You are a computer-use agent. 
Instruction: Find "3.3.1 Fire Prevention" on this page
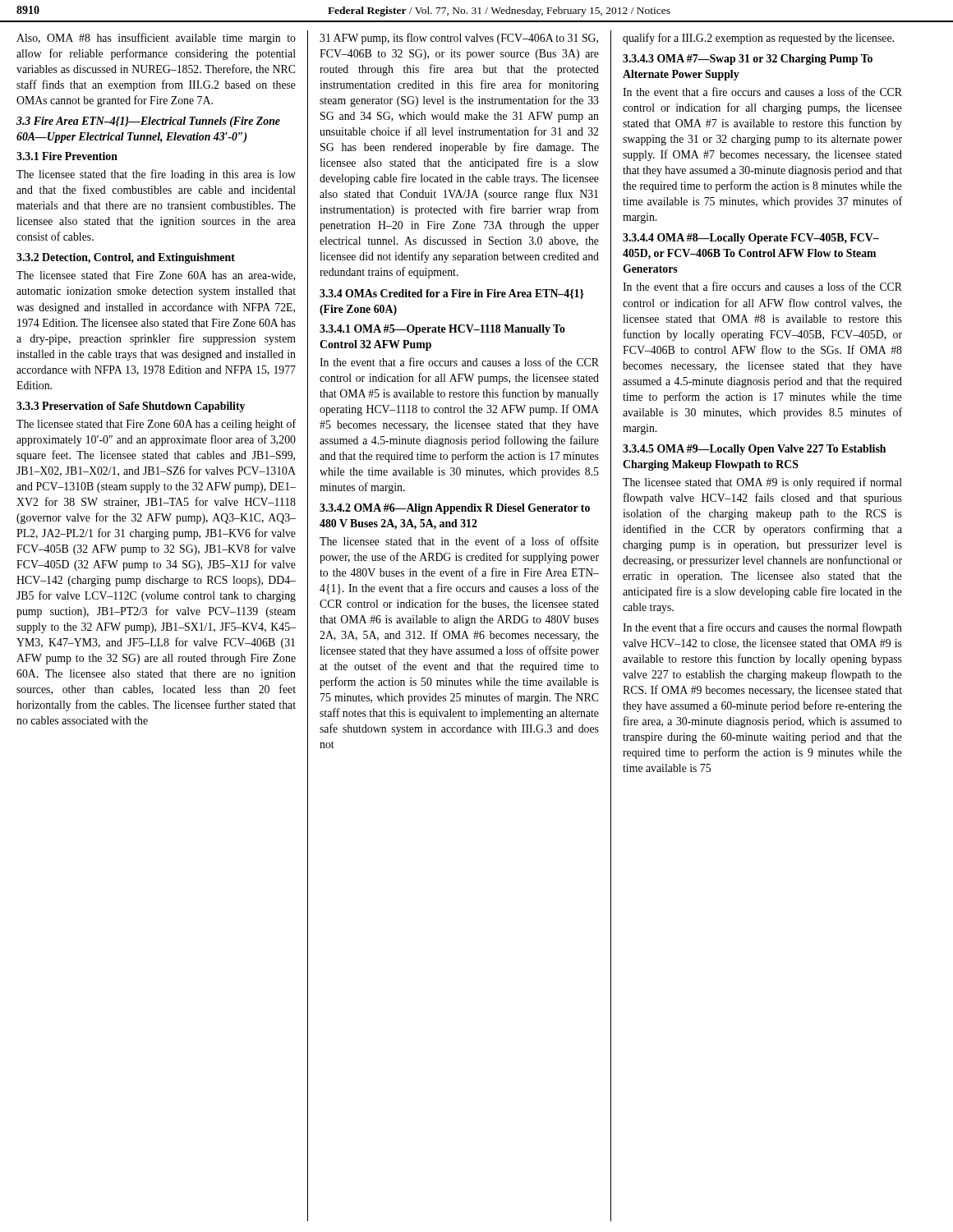pos(67,157)
